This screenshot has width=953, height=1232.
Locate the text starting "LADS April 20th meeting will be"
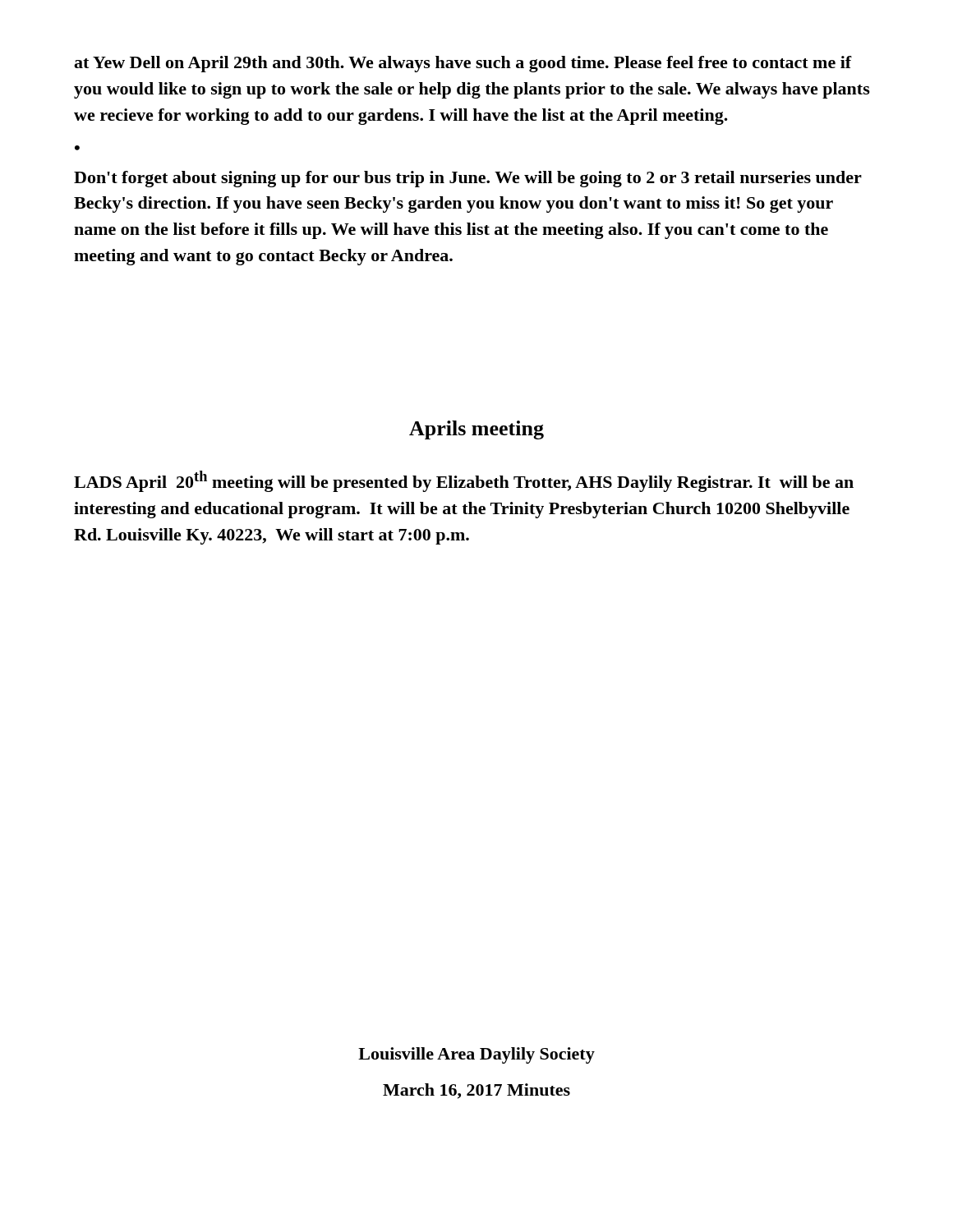point(464,507)
